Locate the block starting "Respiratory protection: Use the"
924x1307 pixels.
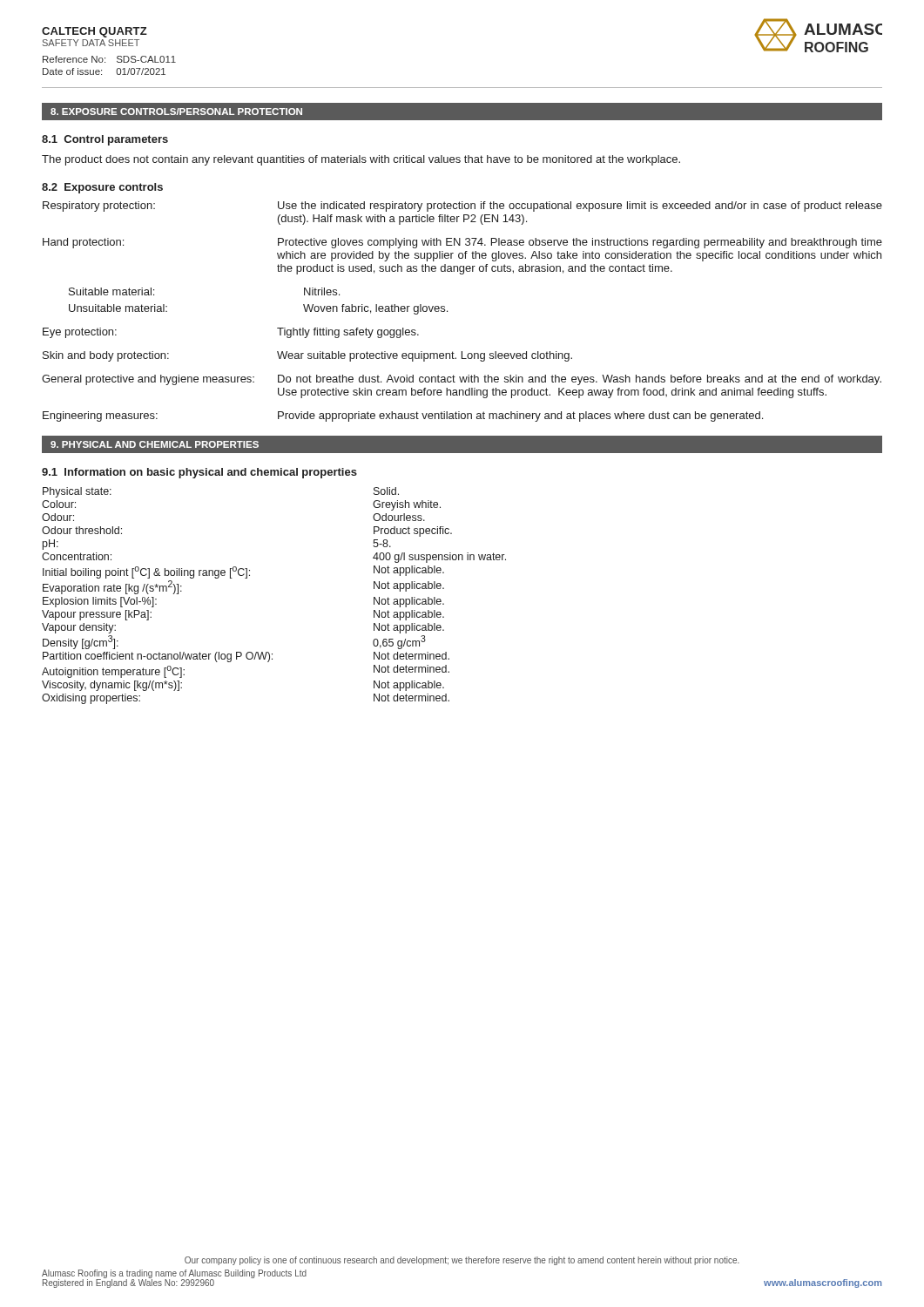point(462,211)
